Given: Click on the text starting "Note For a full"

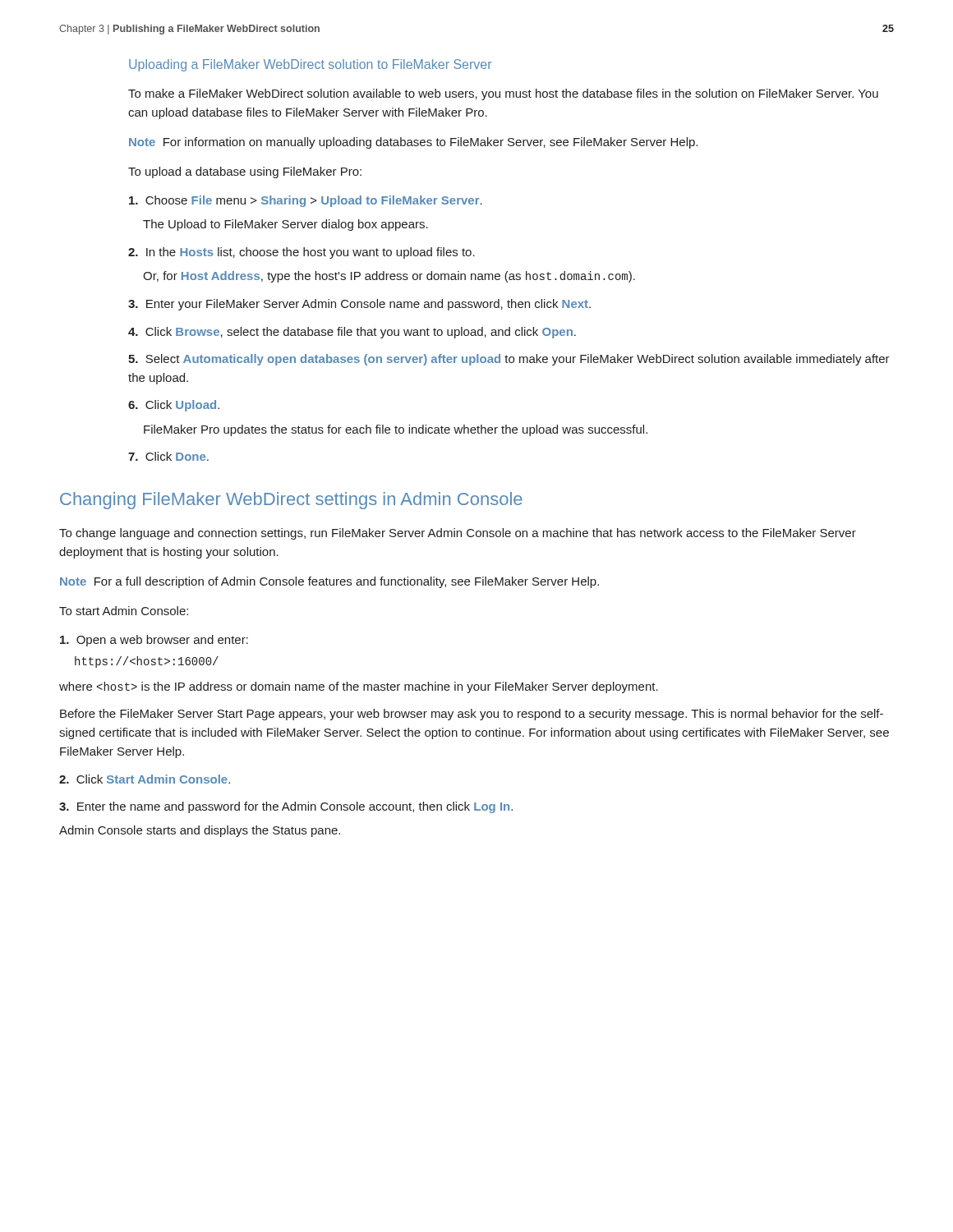Looking at the screenshot, I should 330,581.
